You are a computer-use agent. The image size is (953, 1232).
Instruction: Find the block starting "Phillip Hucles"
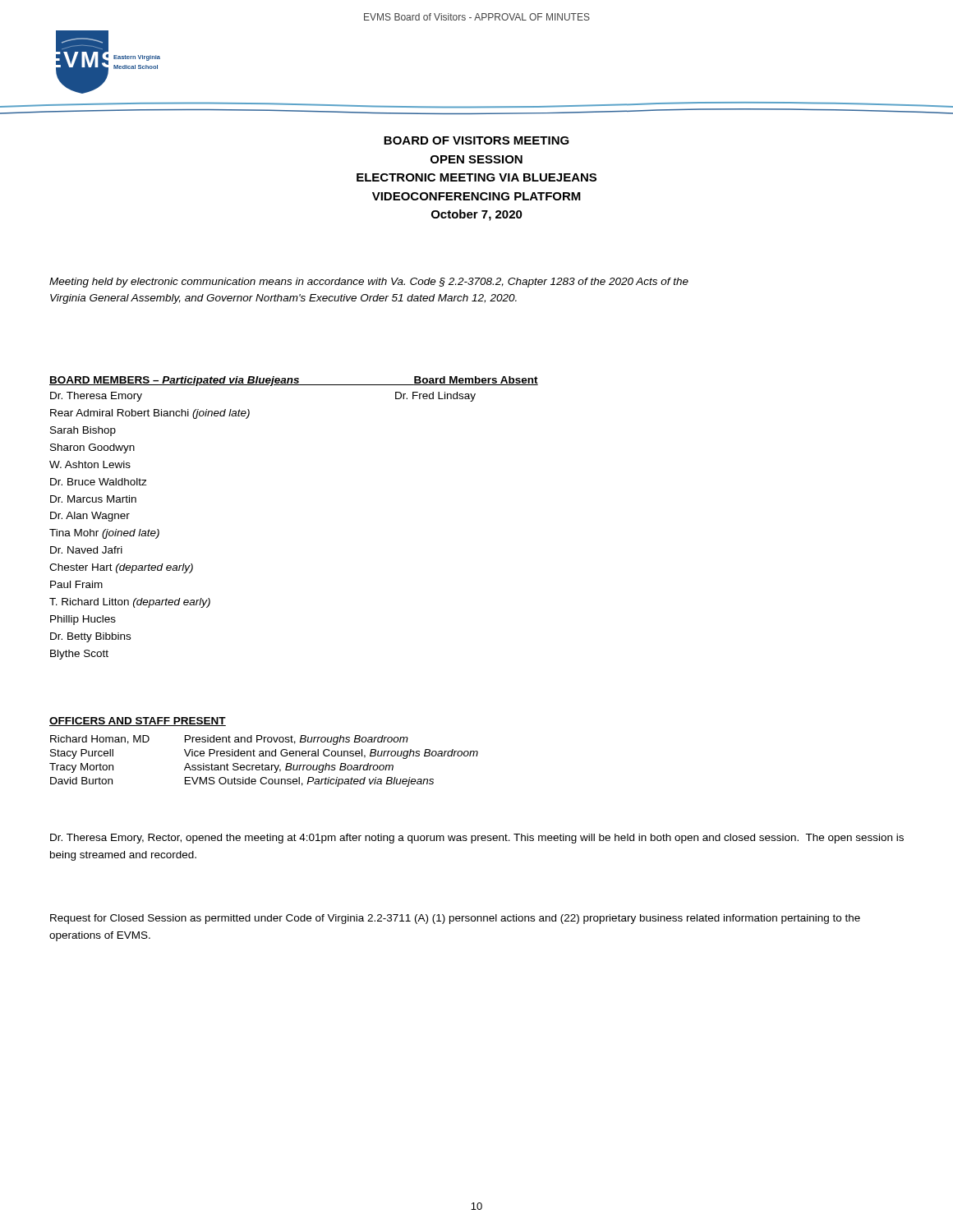coord(83,619)
